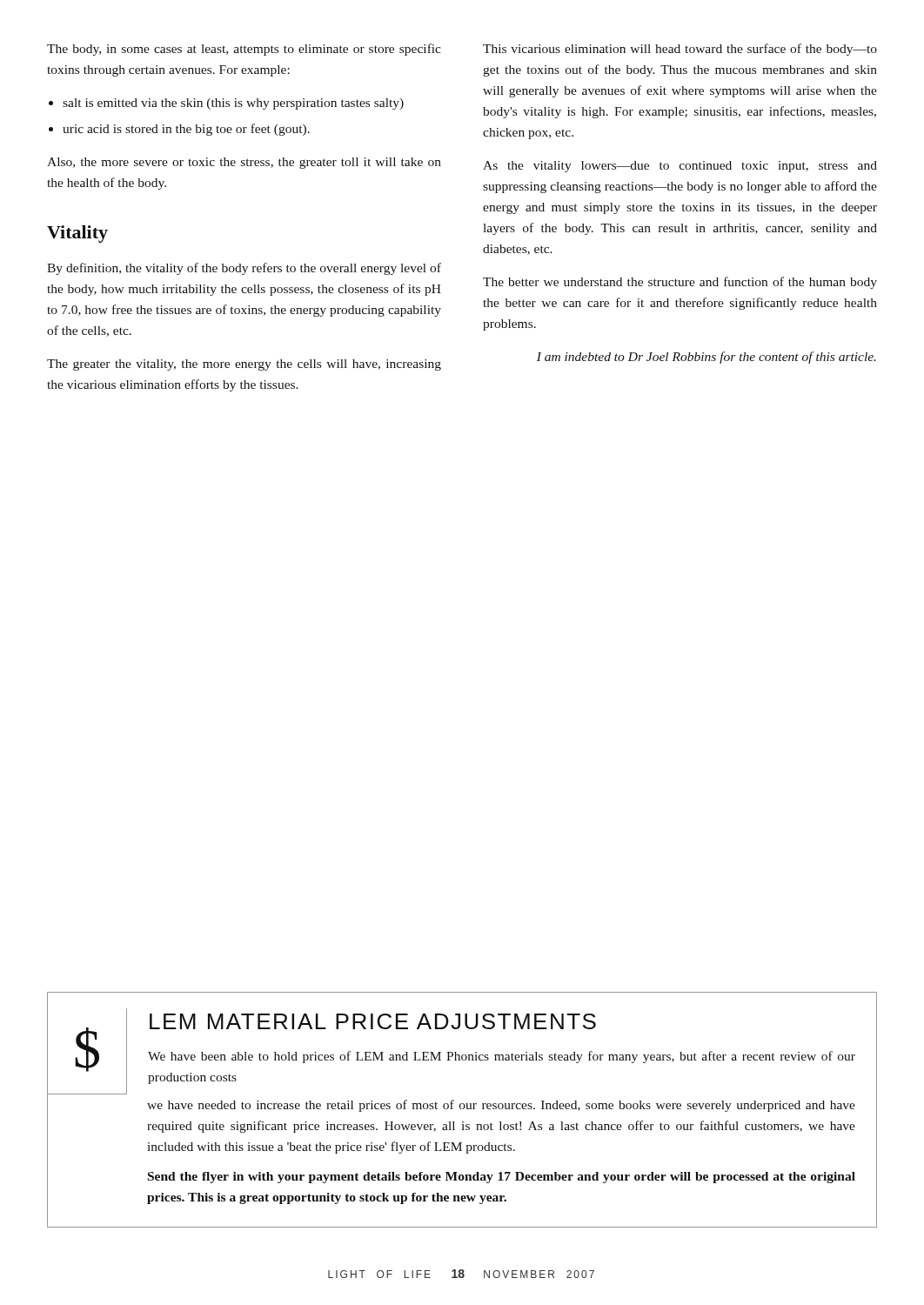Navigate to the block starting "Also, the more severe or toxic the stress,"
The image size is (924, 1305).
coord(244,172)
